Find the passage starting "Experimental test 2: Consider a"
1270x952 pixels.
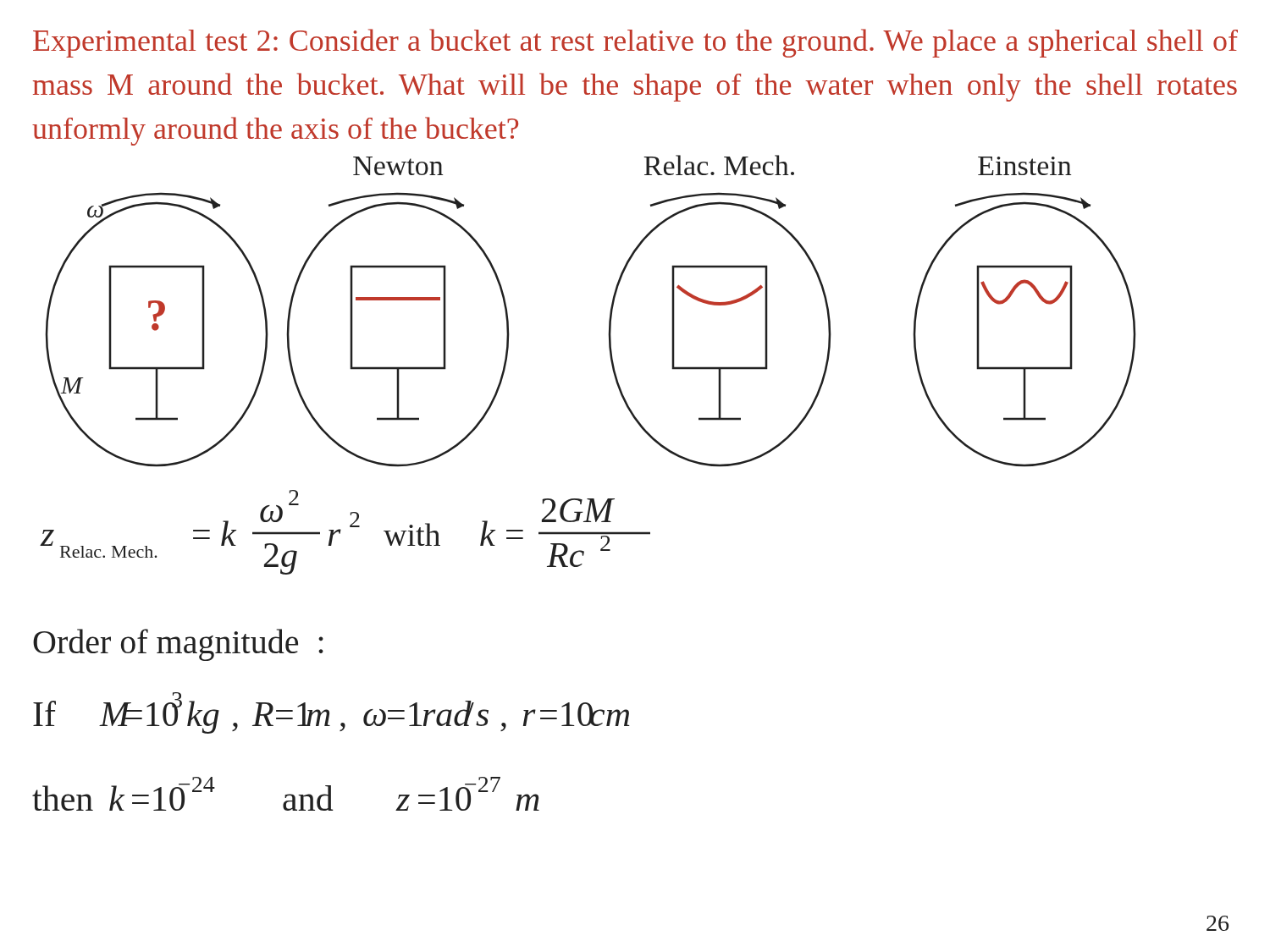pos(635,85)
